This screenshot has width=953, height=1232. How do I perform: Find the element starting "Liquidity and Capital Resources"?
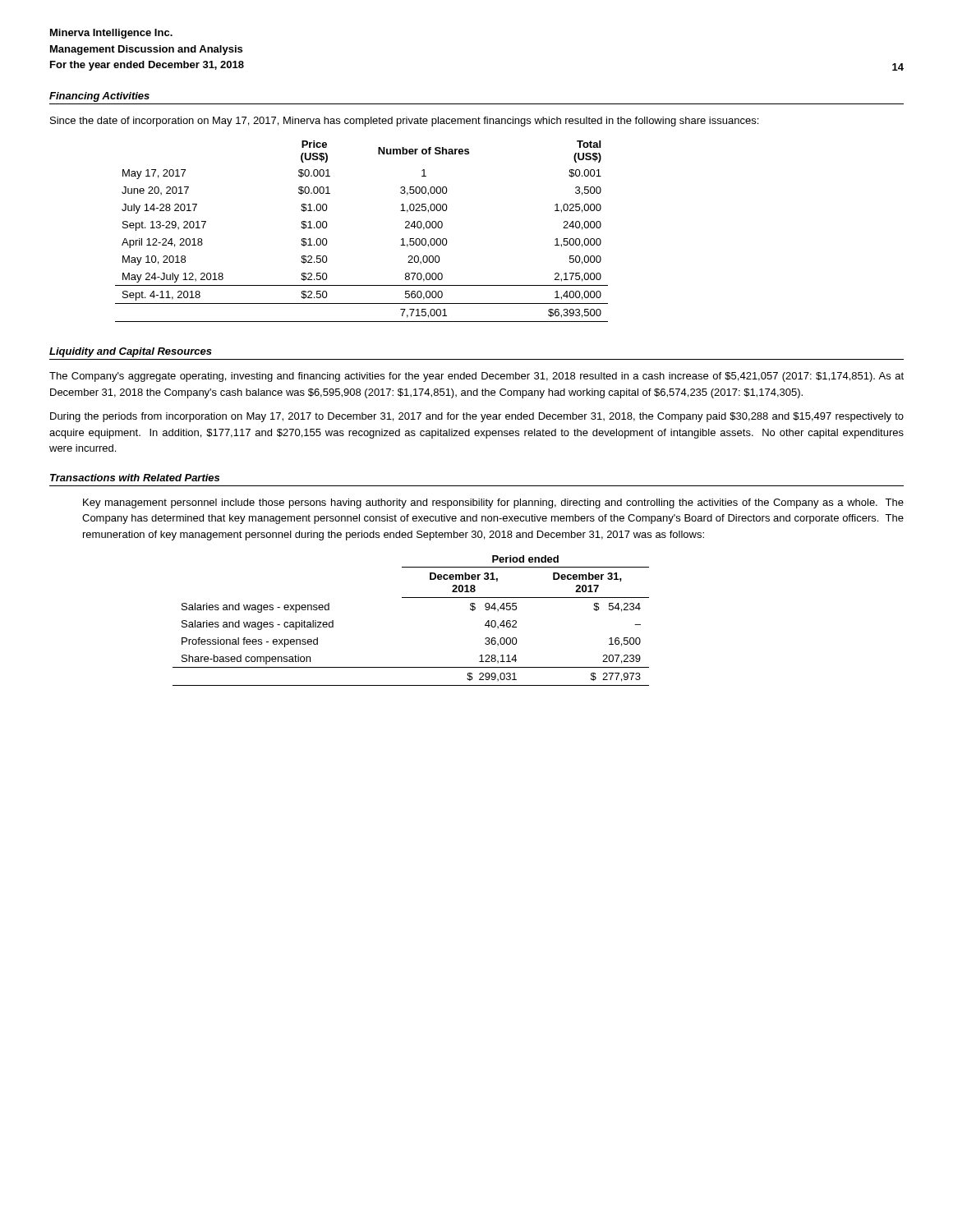pyautogui.click(x=131, y=351)
